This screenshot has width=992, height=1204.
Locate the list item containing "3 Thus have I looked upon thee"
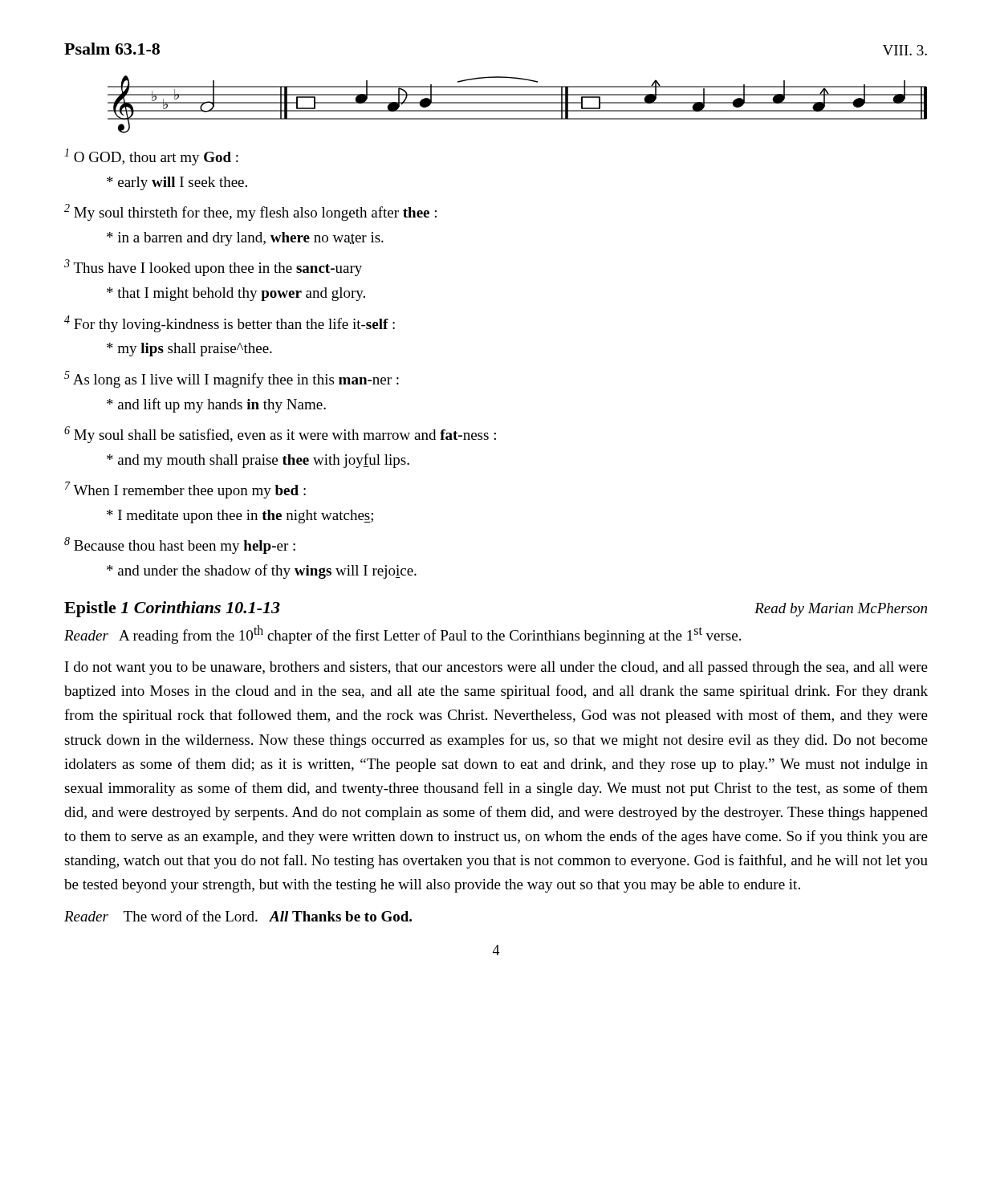tap(213, 268)
